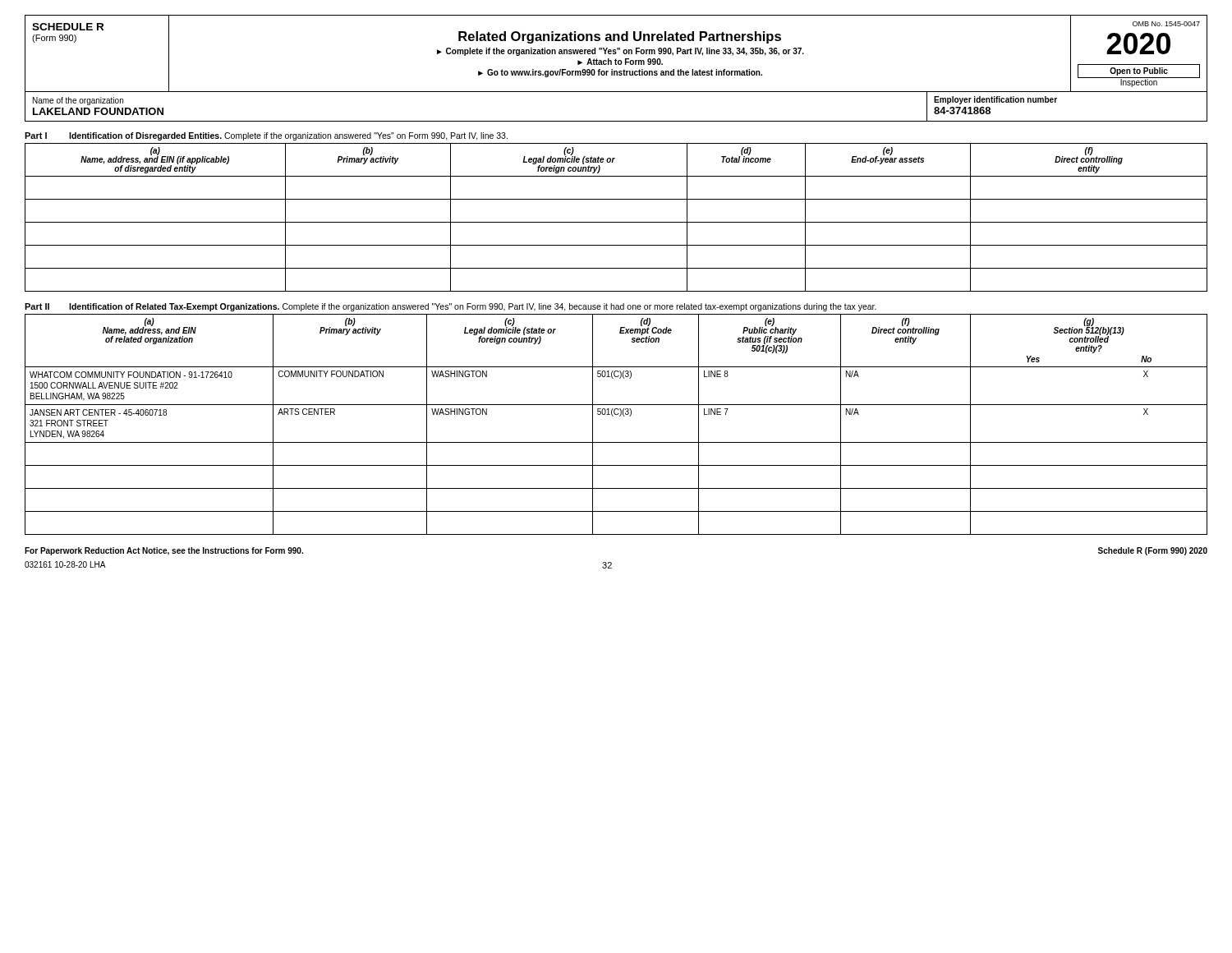Locate the block of text that opens with "Name of the organization LAKELAND FOUNDATION"
This screenshot has height=953, width=1232.
[x=616, y=106]
